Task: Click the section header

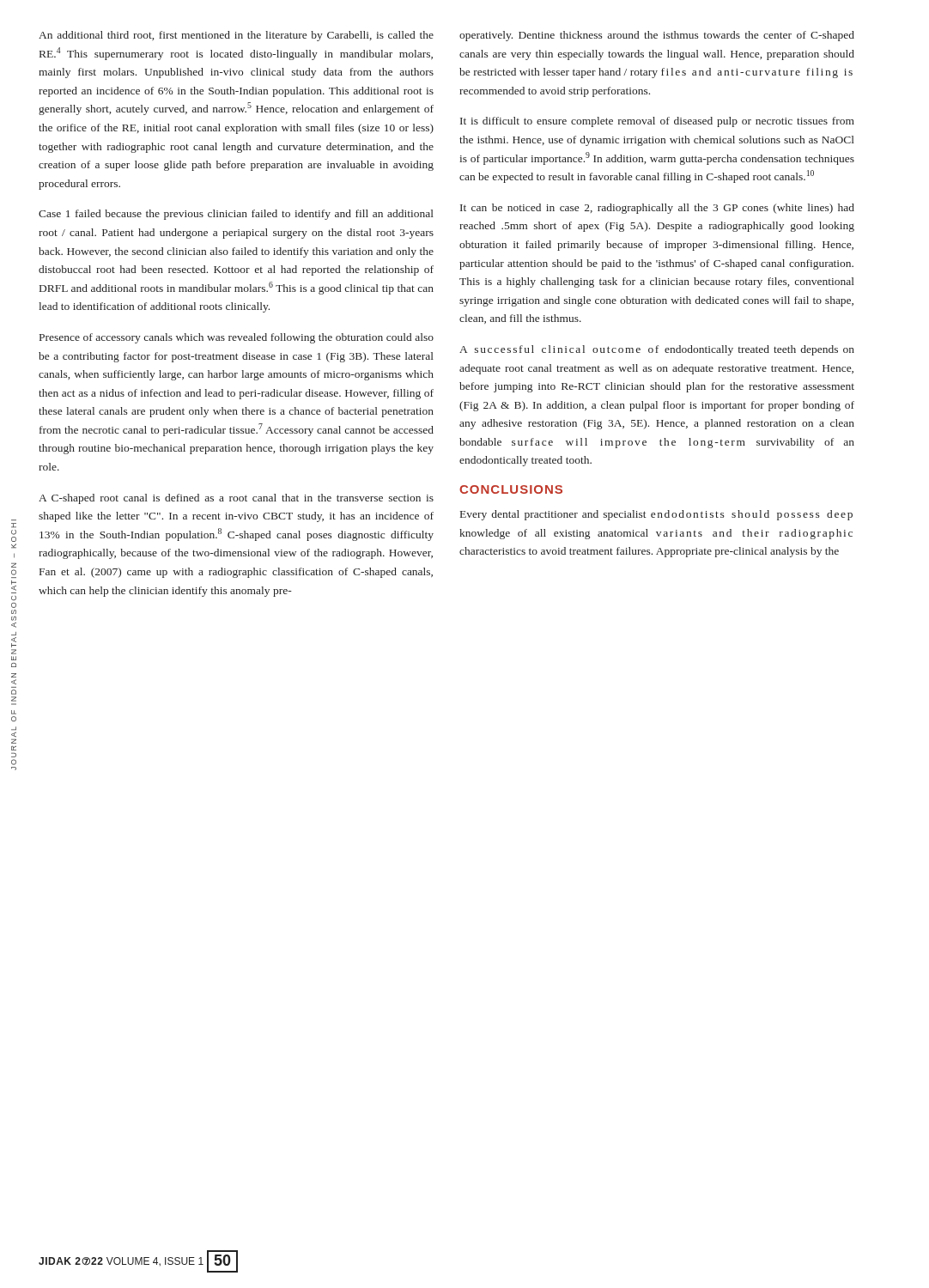Action: (512, 489)
